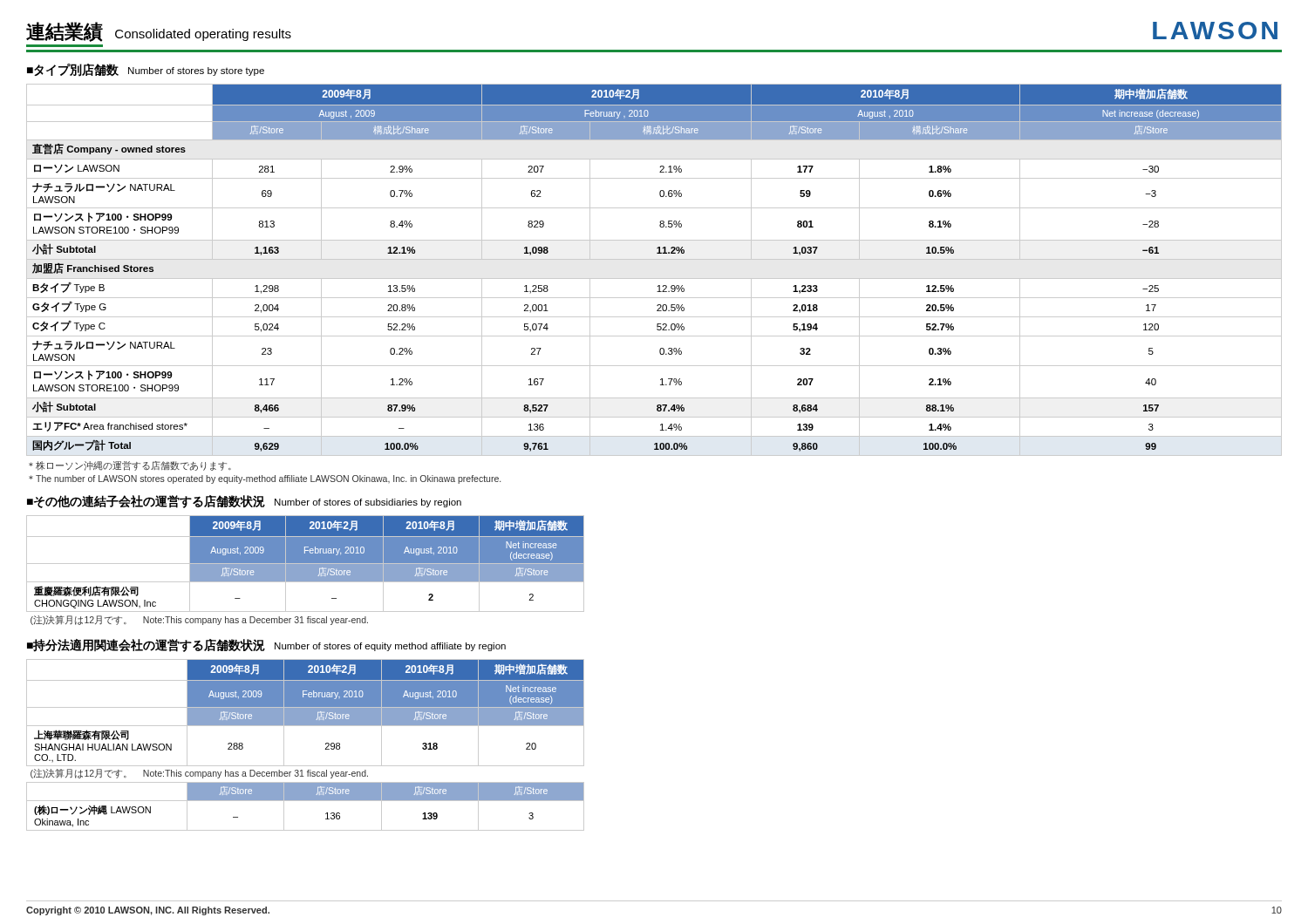1308x924 pixels.
Task: Select the passage starting "■その他の連結子会社の運営する店舗数状況 Number of stores of subsidiaries by region"
Action: (x=244, y=501)
